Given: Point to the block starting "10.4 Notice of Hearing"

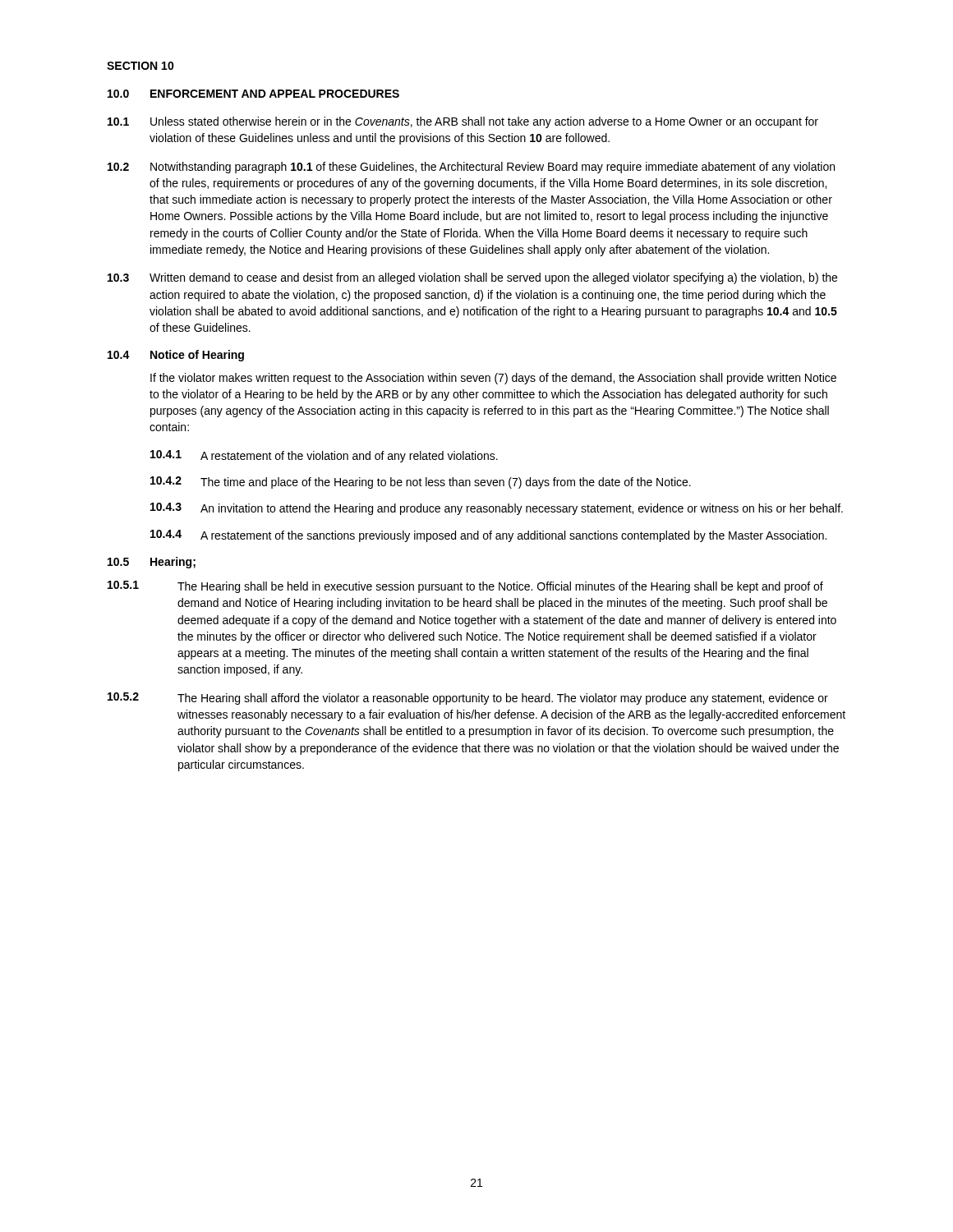Looking at the screenshot, I should [176, 354].
